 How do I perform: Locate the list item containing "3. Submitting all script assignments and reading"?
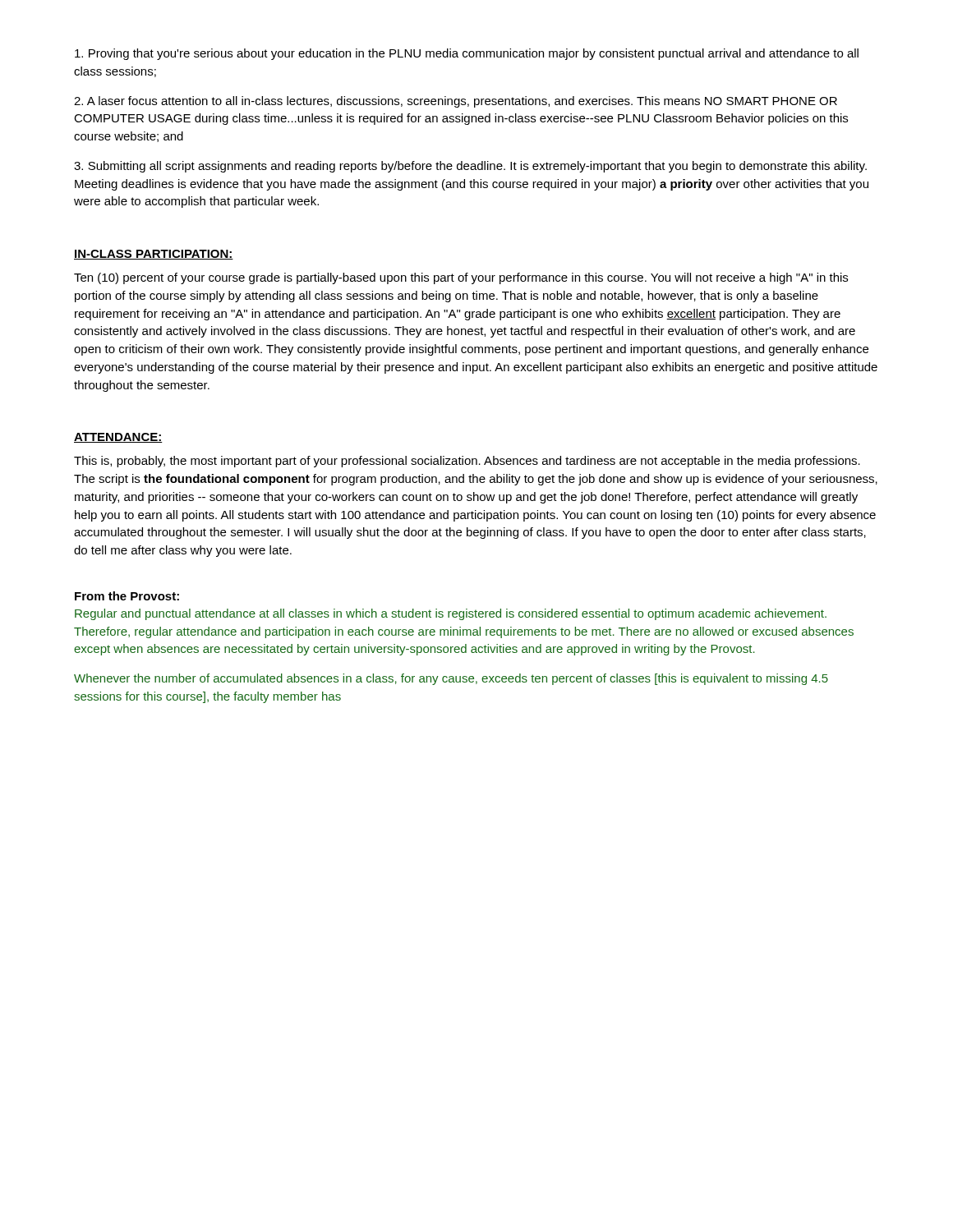click(472, 183)
